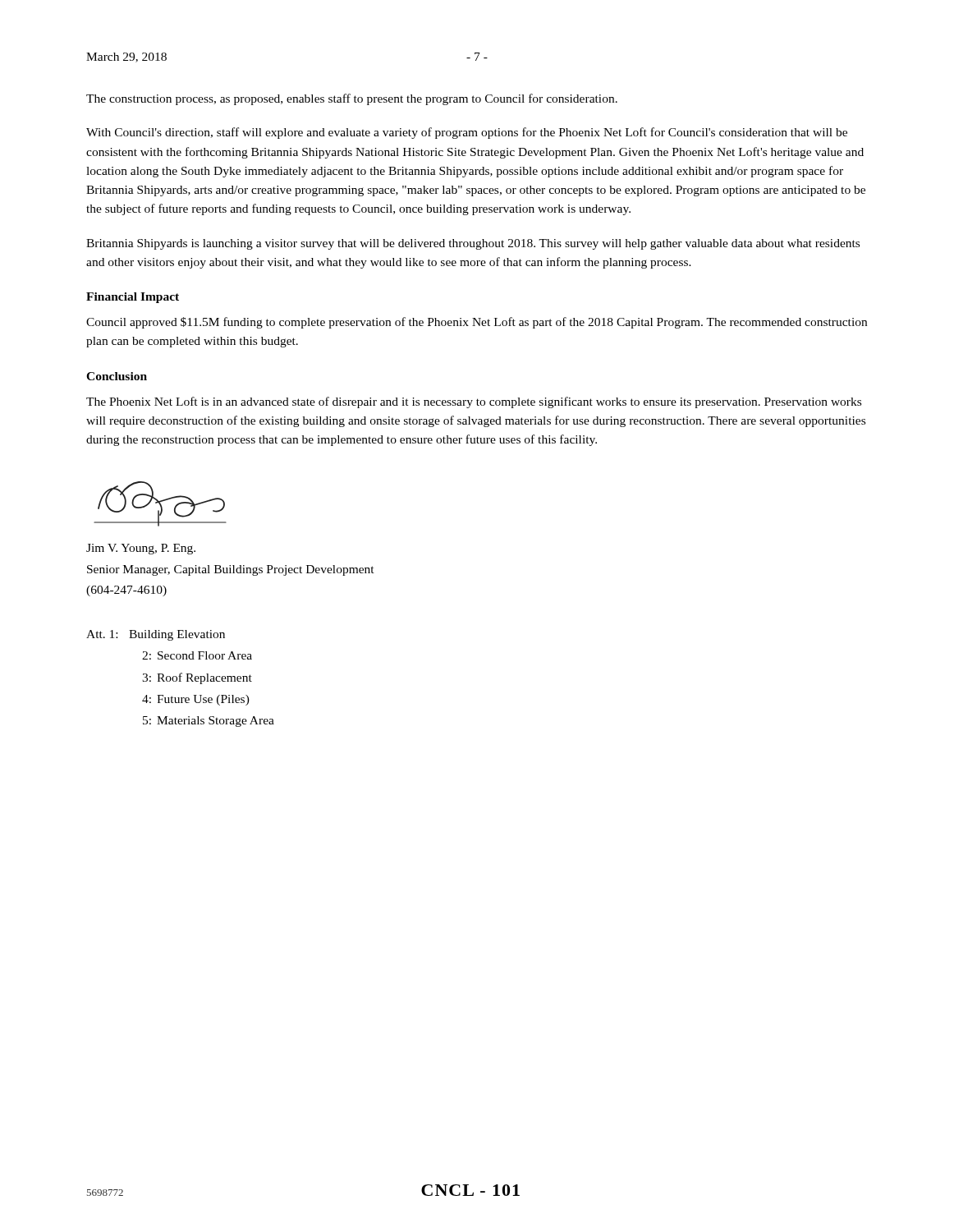
Task: Click on the text starting "5: Materials Storage Area"
Action: [x=180, y=721]
